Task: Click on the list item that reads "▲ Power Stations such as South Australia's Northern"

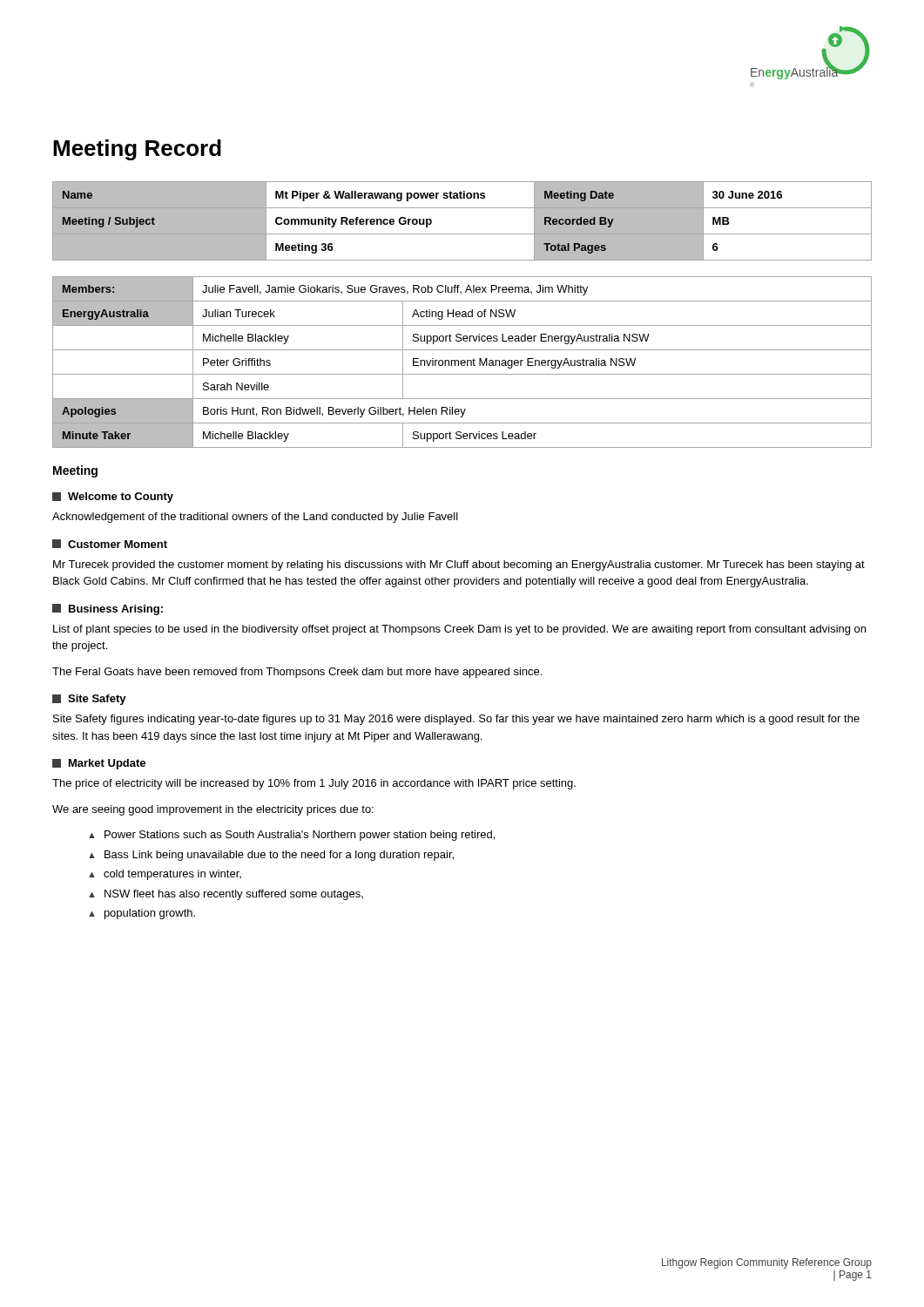Action: click(x=292, y=835)
